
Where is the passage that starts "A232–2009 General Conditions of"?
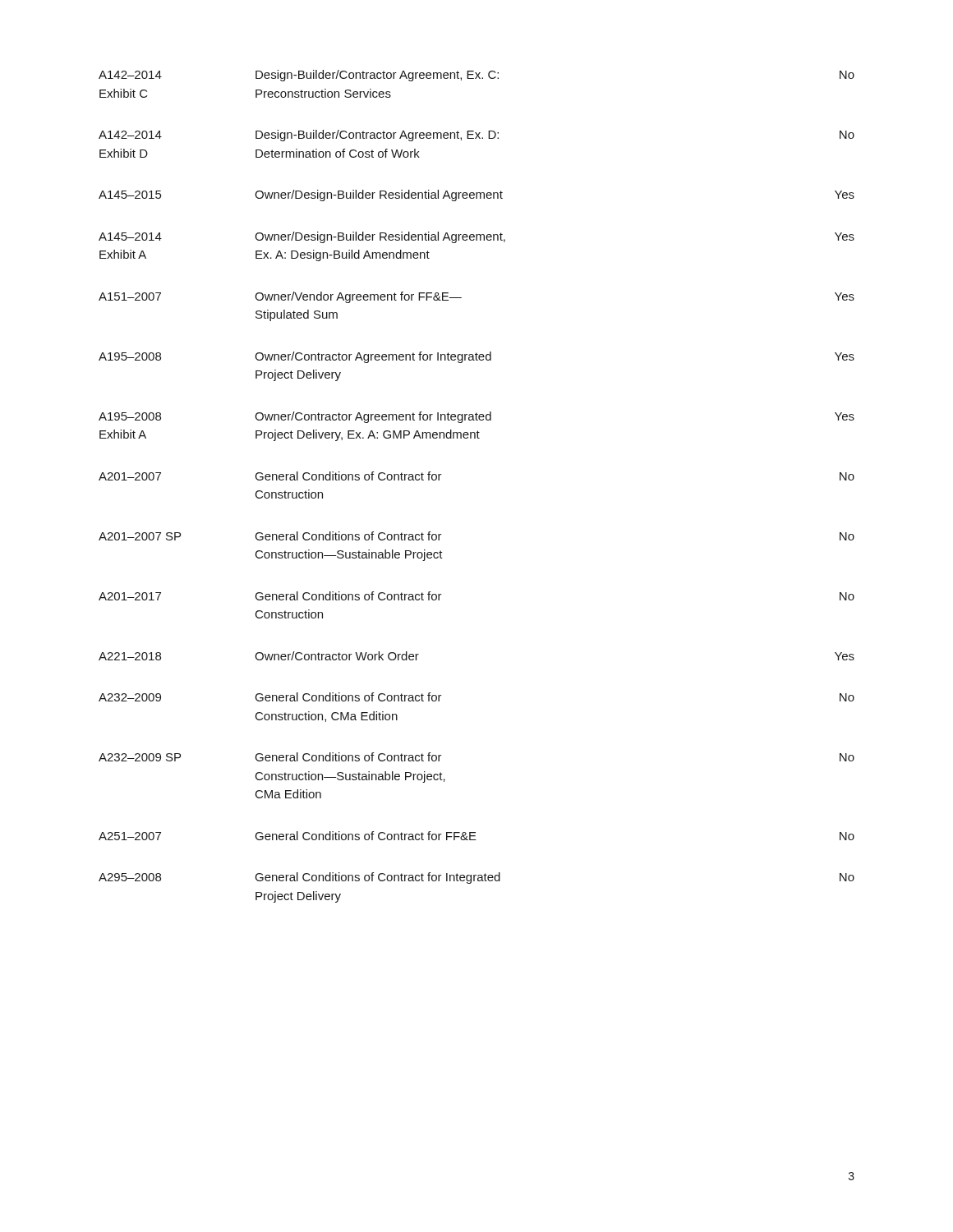[130, 699]
